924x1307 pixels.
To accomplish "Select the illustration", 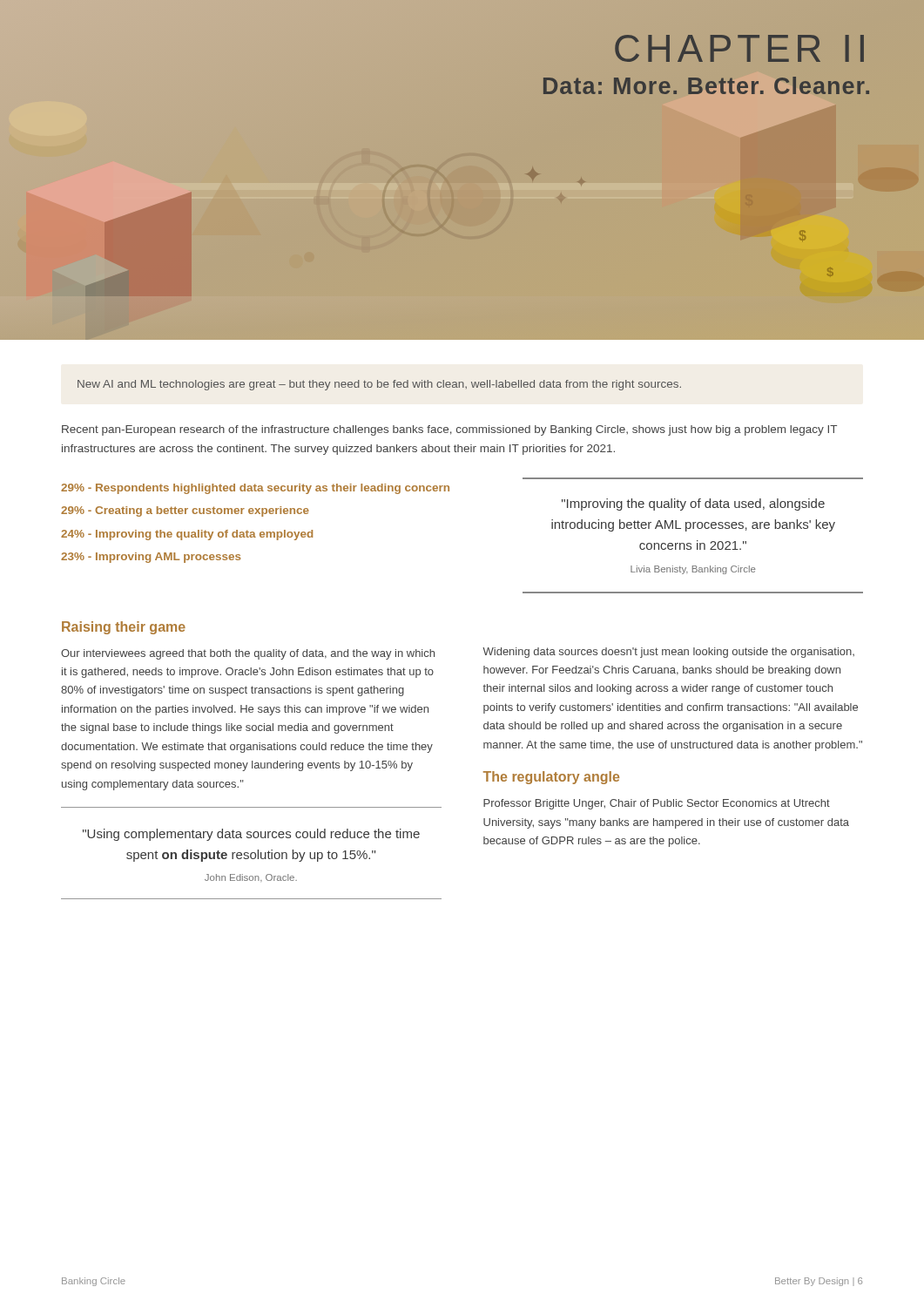I will click(x=462, y=170).
